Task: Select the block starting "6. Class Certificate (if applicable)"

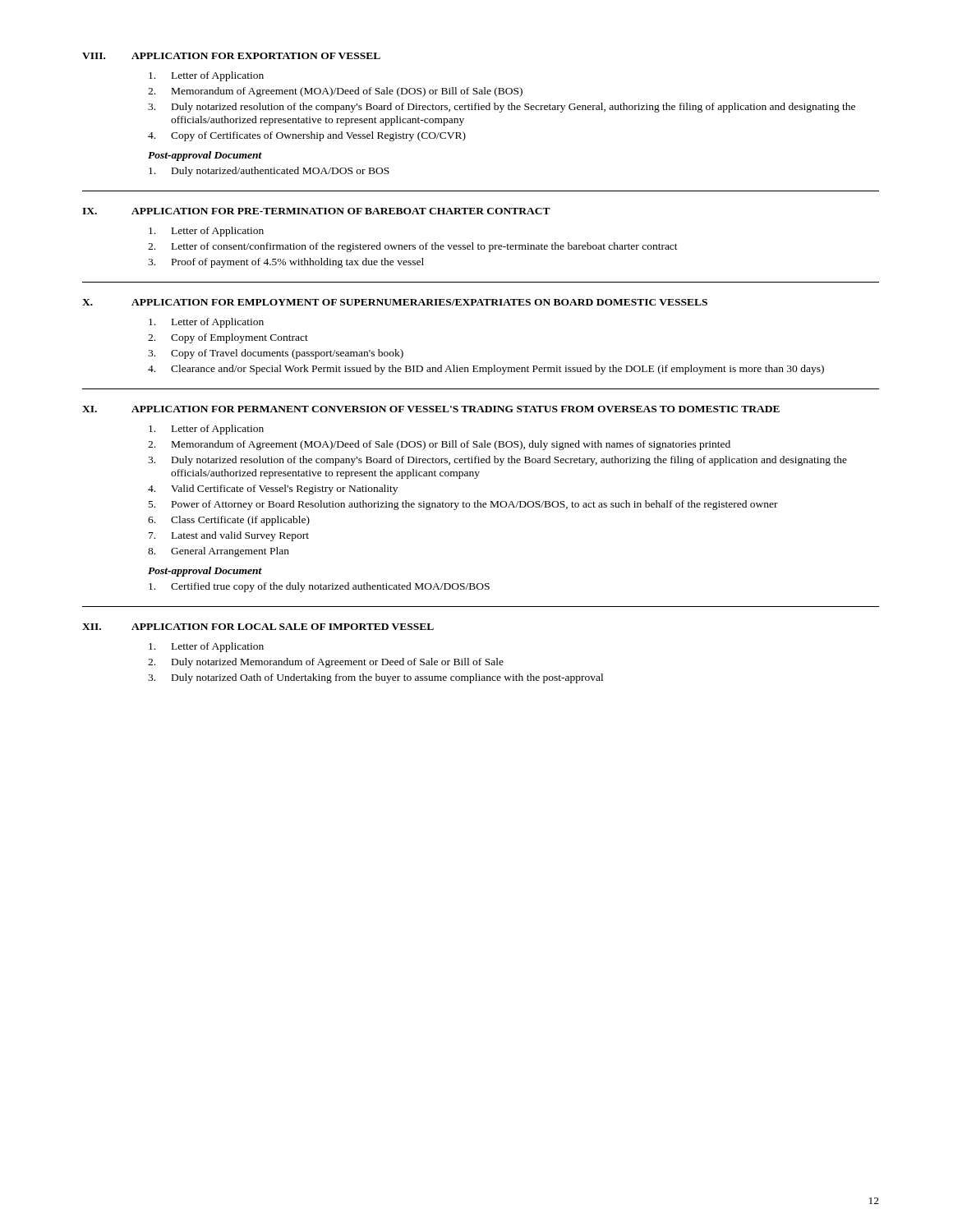Action: tap(229, 521)
